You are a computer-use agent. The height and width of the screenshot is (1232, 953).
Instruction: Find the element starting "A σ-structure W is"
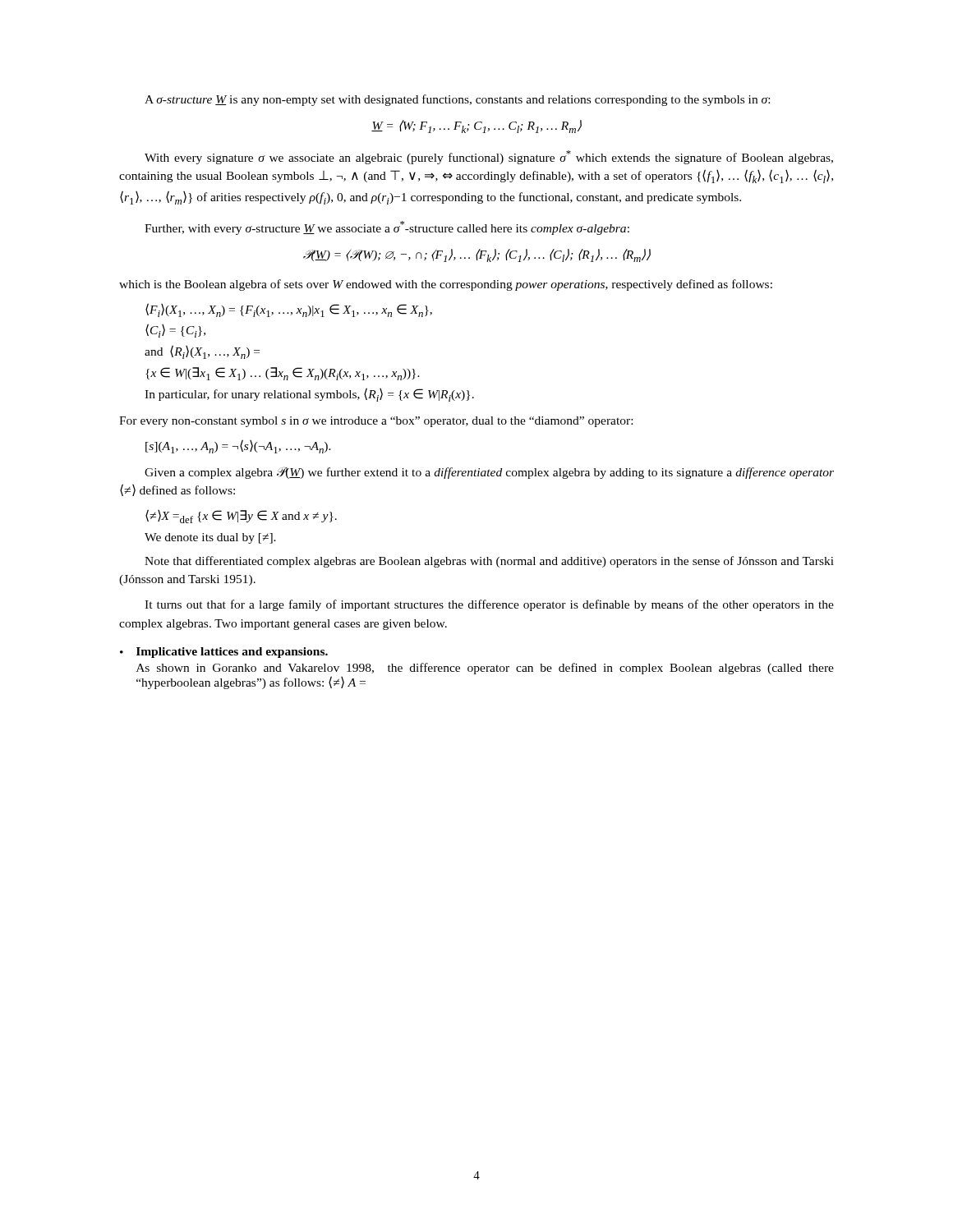pyautogui.click(x=476, y=100)
